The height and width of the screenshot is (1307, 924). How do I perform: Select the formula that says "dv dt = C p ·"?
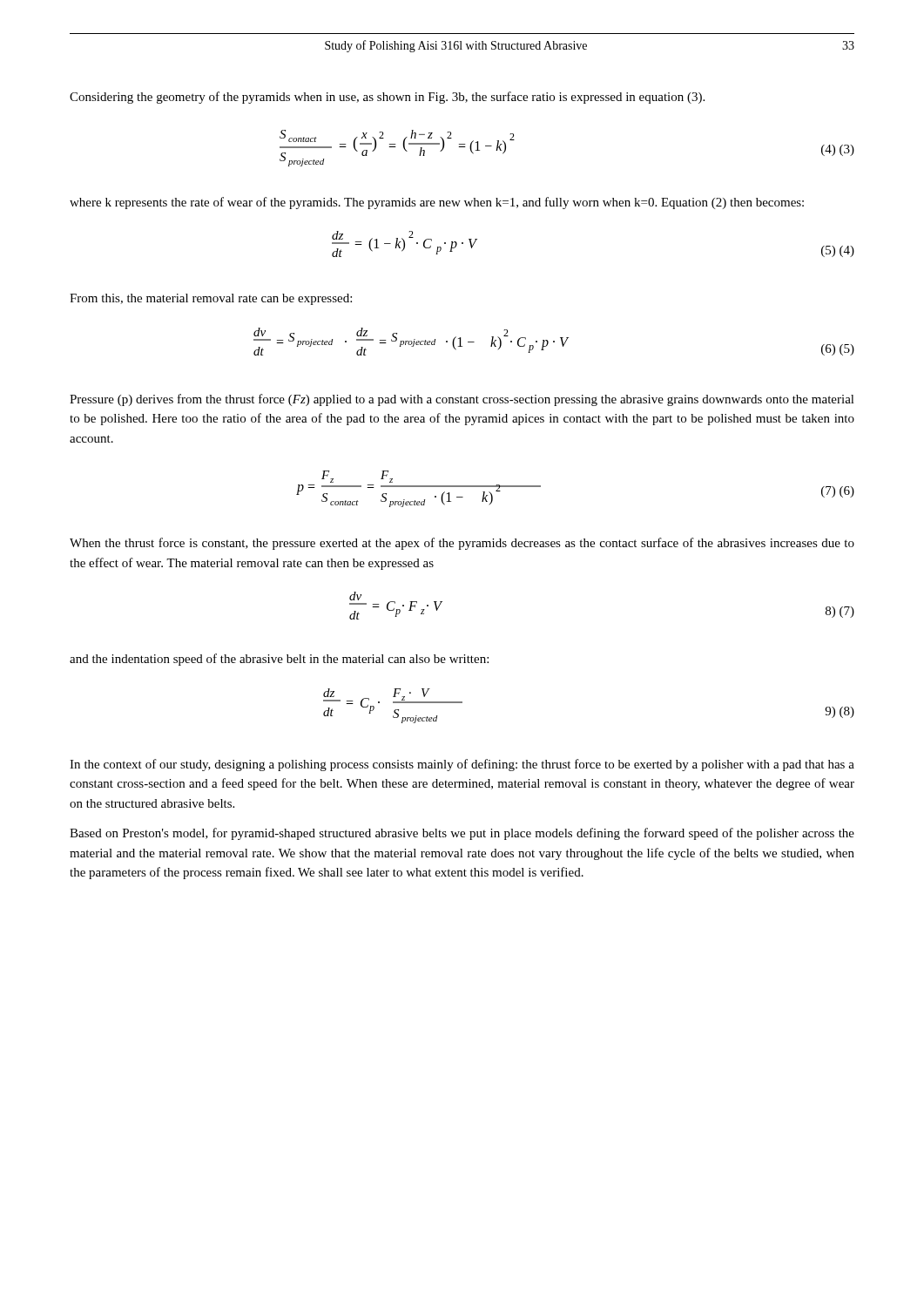pyautogui.click(x=395, y=603)
